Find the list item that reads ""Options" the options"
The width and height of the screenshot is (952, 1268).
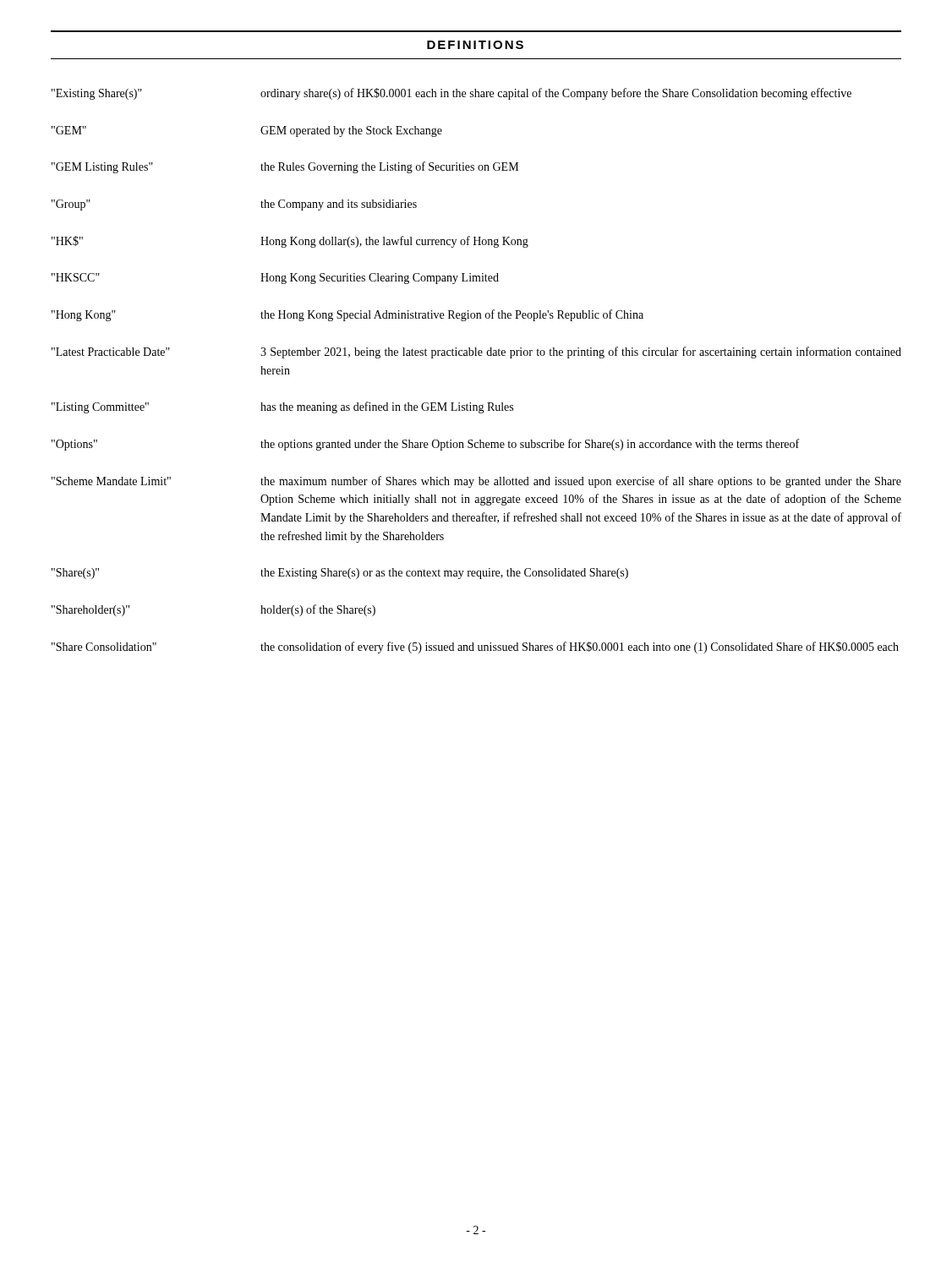coord(476,444)
